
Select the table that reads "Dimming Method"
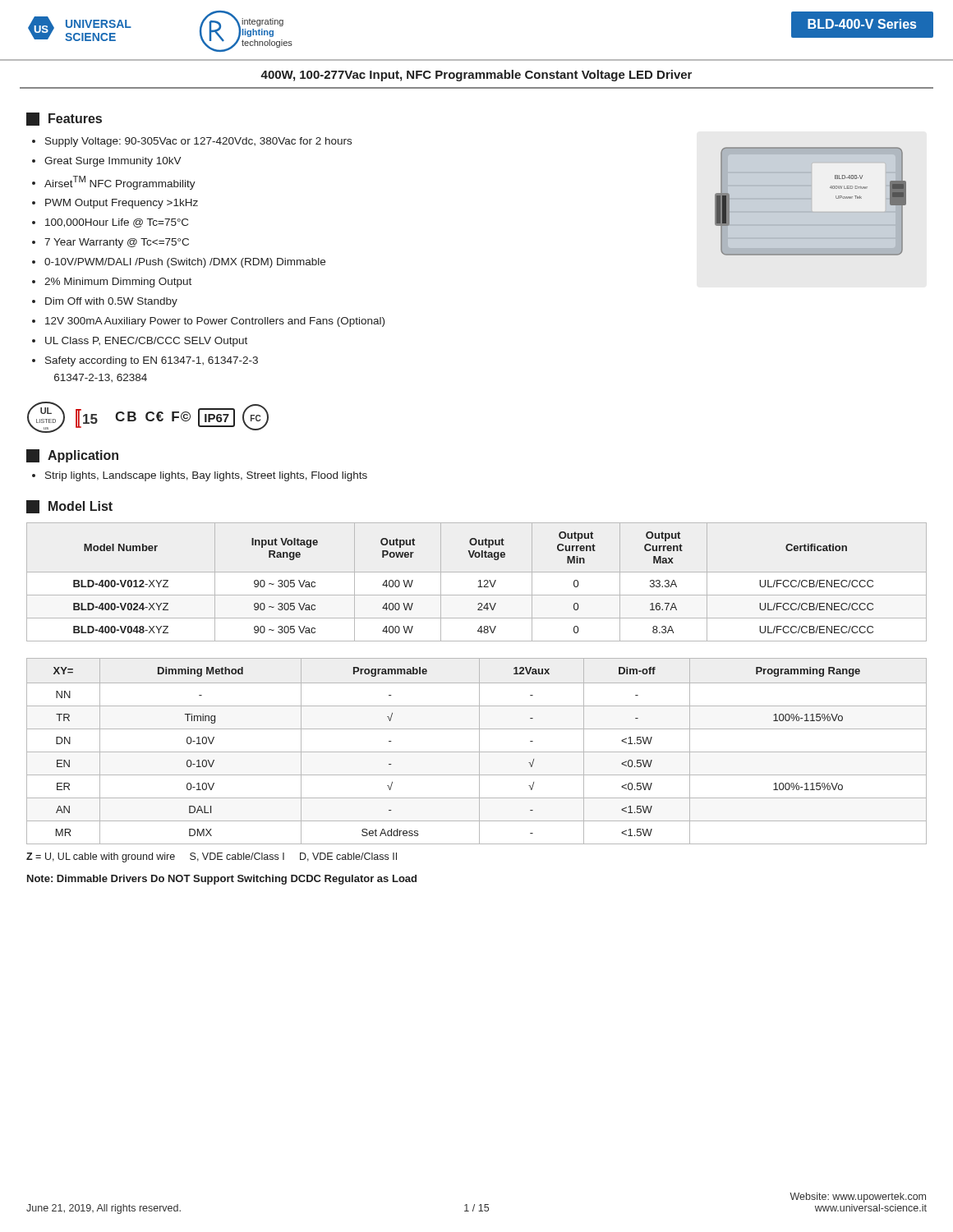click(x=476, y=751)
